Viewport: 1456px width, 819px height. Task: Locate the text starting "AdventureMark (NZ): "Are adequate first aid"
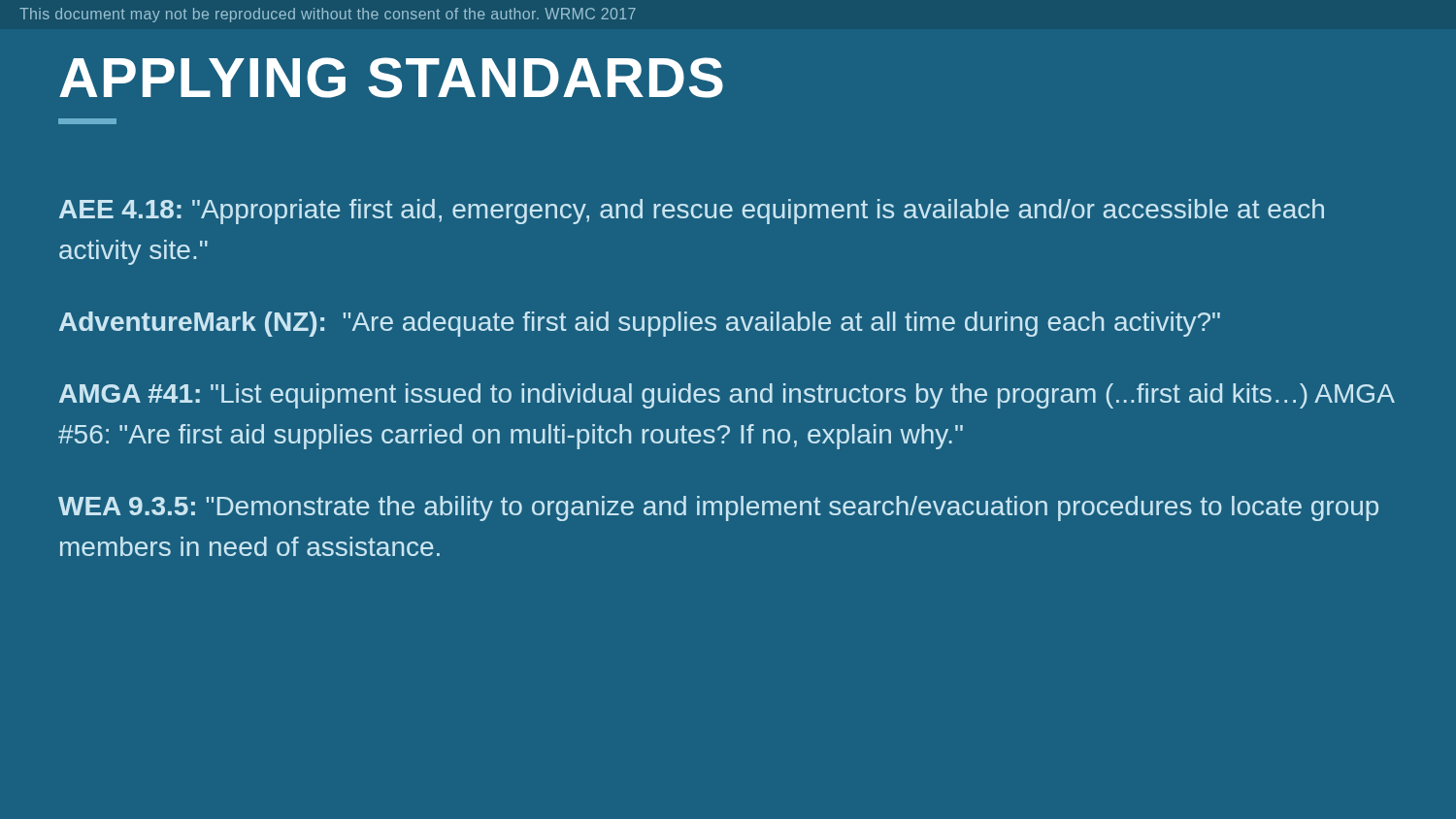tap(640, 322)
